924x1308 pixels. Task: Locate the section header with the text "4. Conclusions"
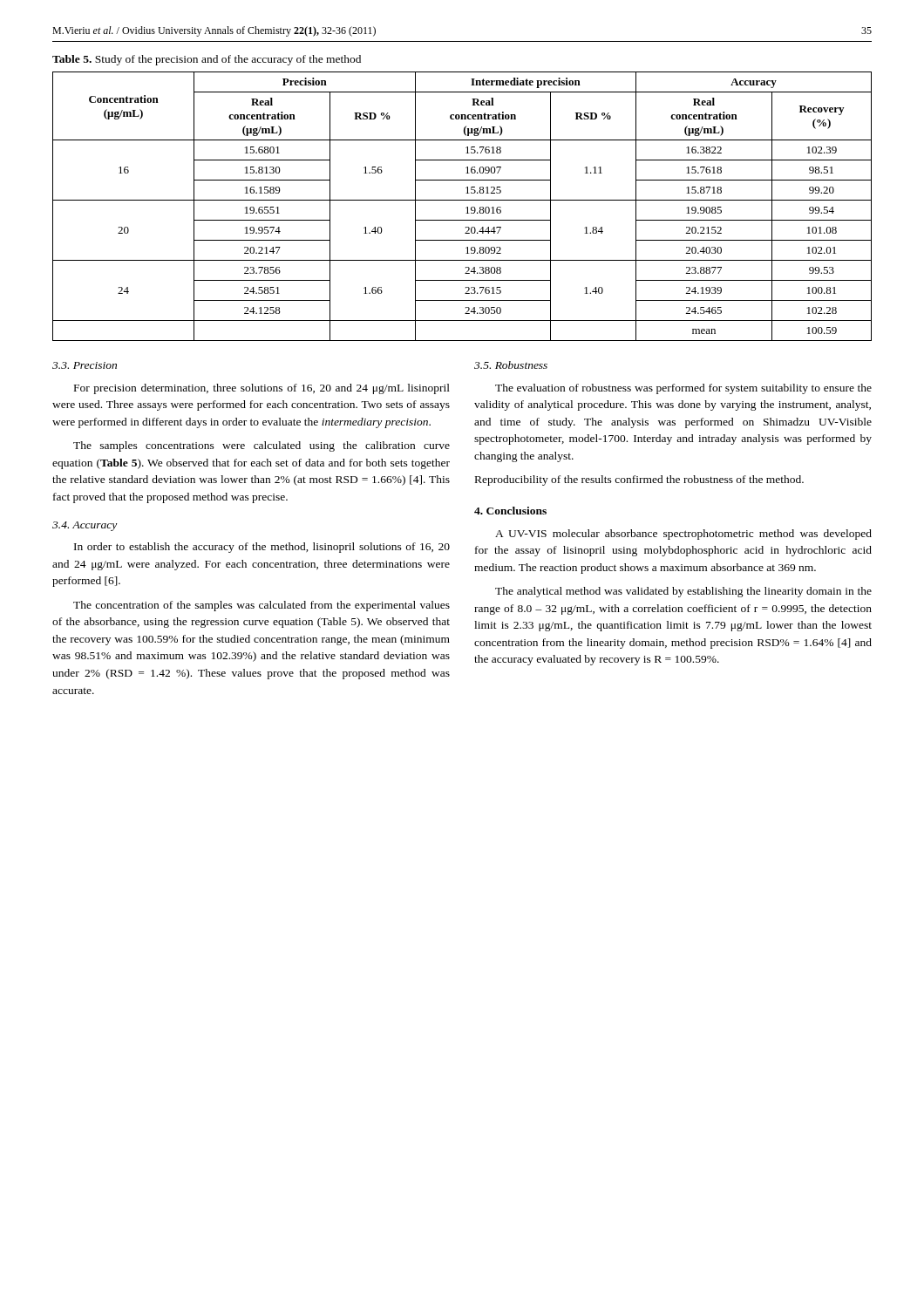point(511,511)
